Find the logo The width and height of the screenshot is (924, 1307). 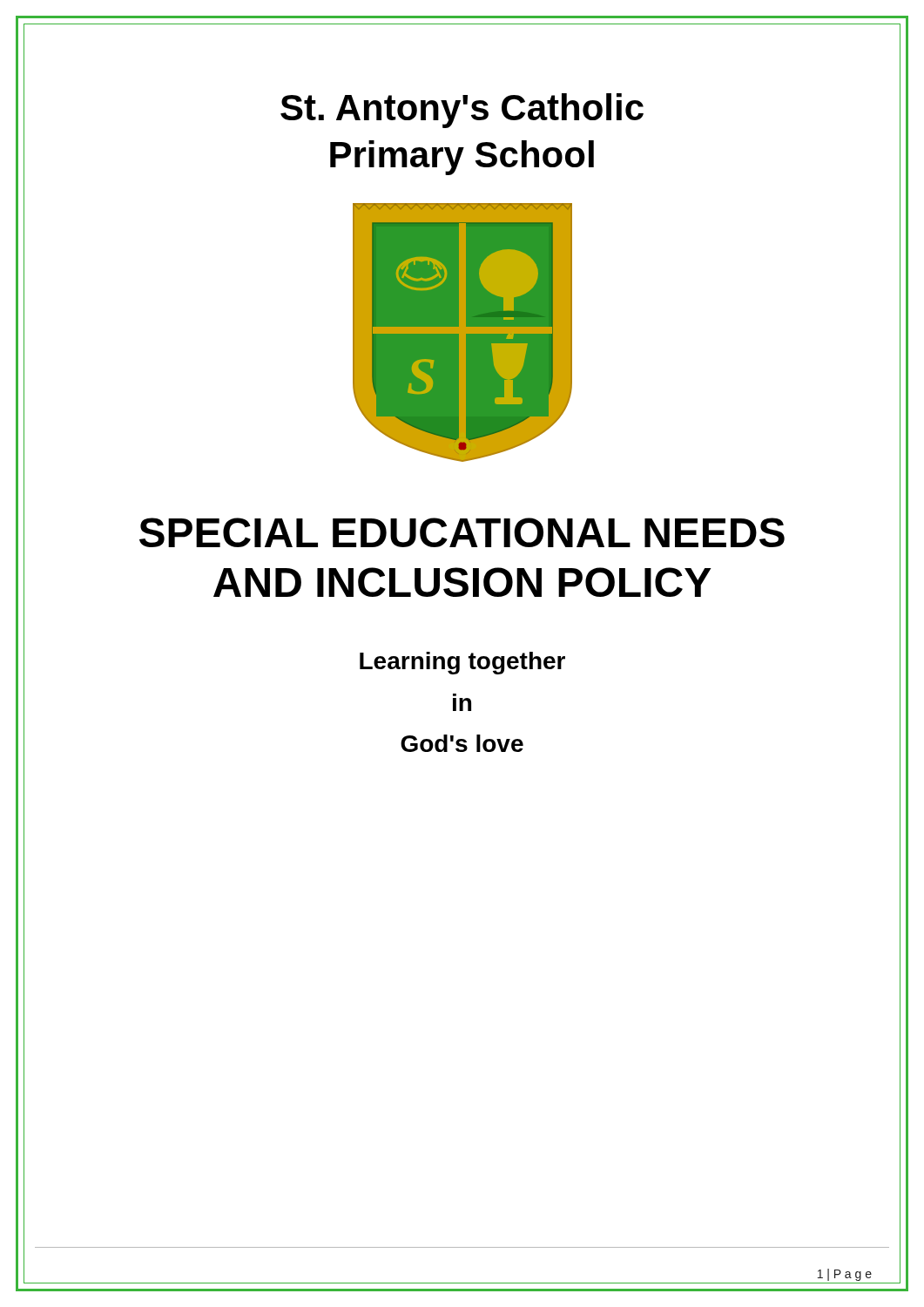coord(462,332)
